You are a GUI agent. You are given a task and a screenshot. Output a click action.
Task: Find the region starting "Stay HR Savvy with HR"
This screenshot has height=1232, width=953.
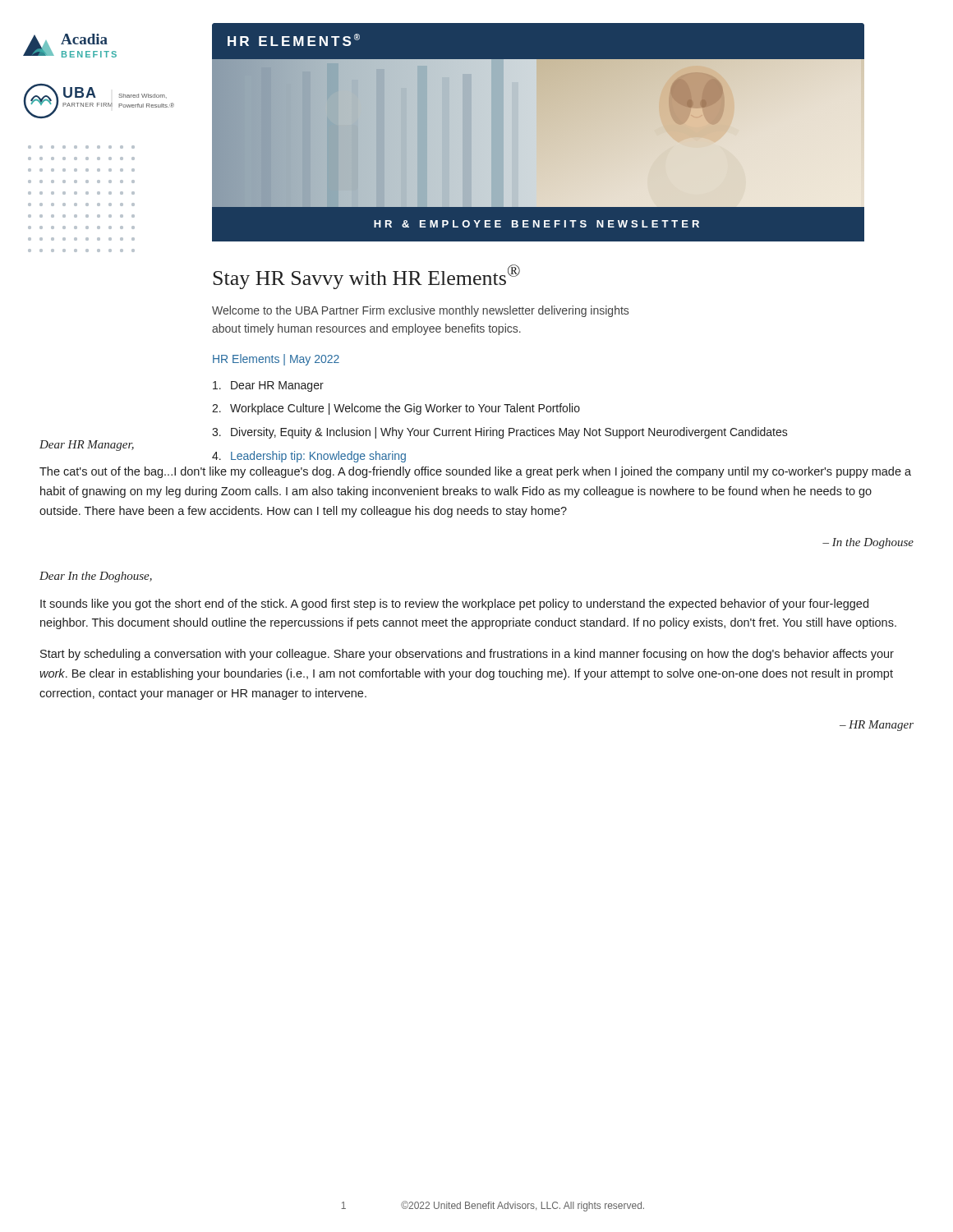pos(366,277)
